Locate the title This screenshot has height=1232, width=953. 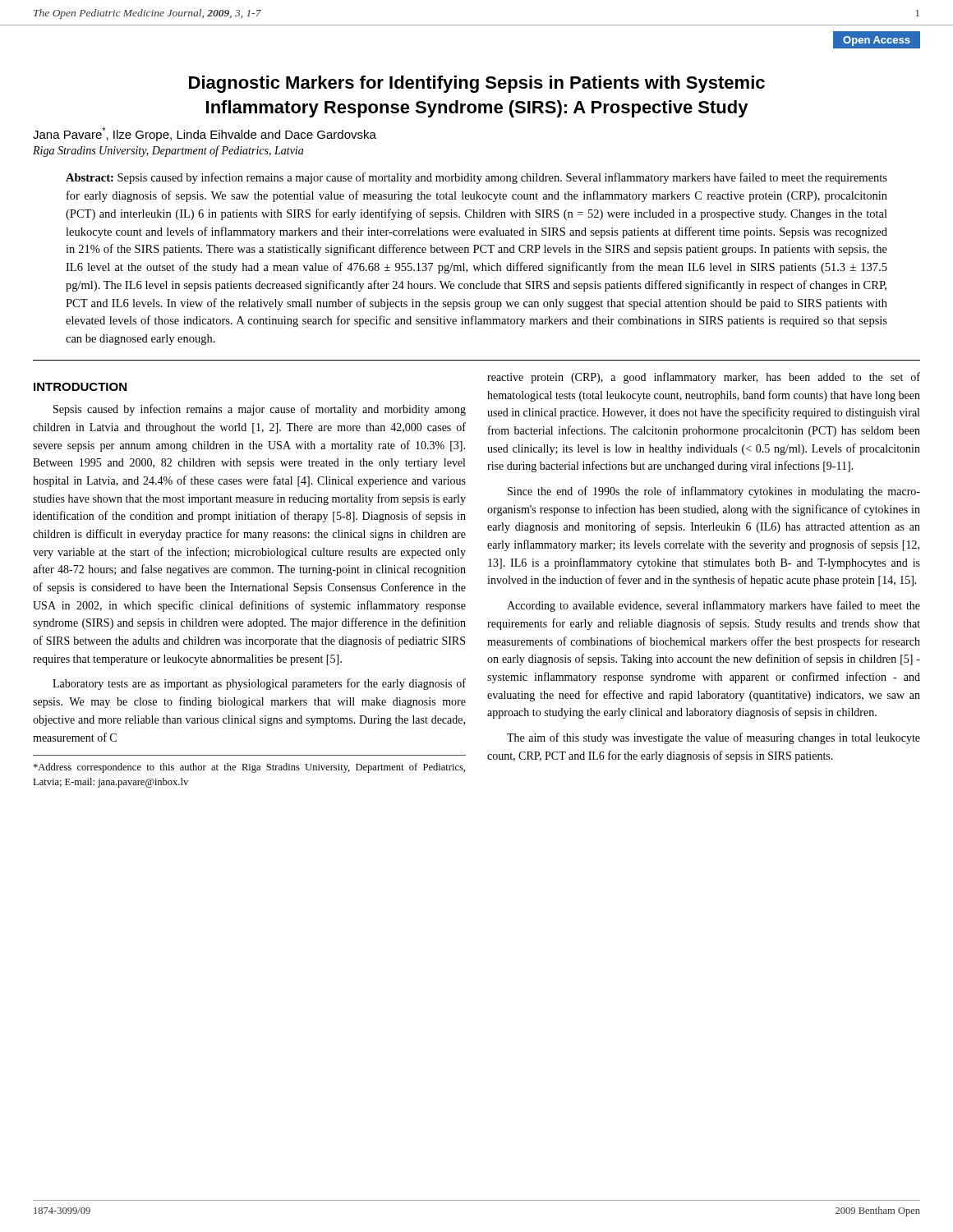tap(476, 95)
